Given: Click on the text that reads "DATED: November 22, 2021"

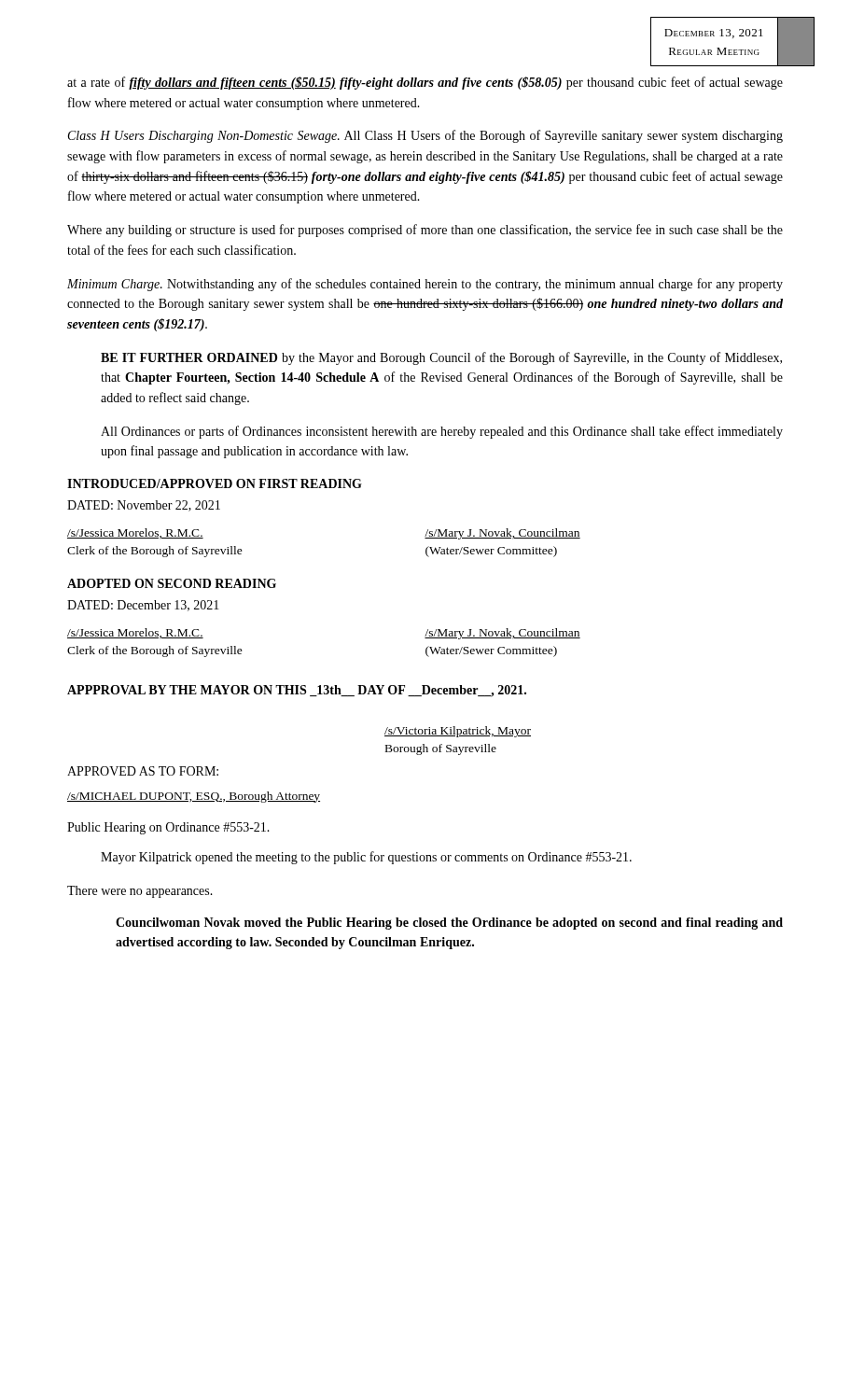Looking at the screenshot, I should [x=144, y=505].
